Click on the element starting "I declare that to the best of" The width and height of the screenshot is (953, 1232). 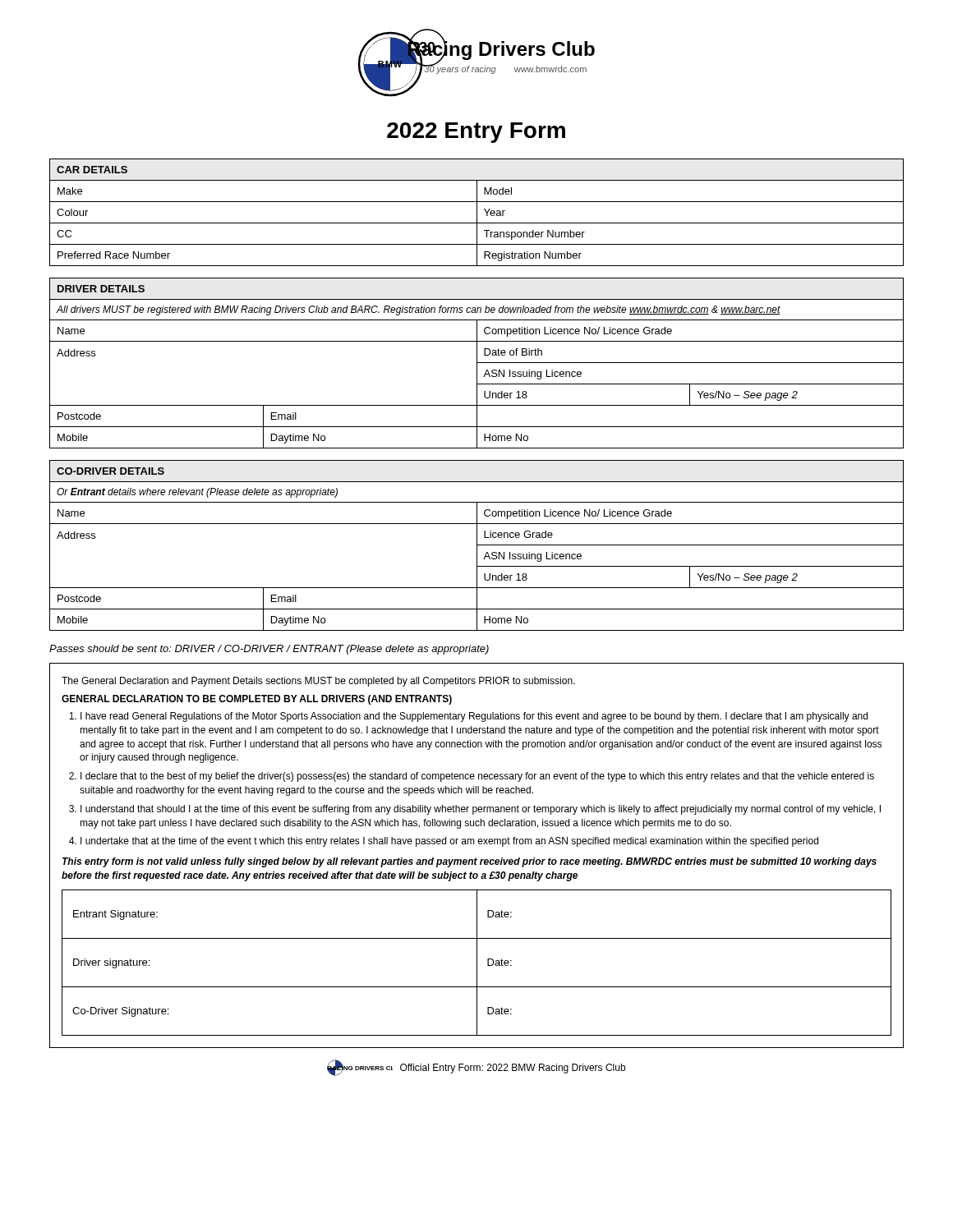(477, 783)
